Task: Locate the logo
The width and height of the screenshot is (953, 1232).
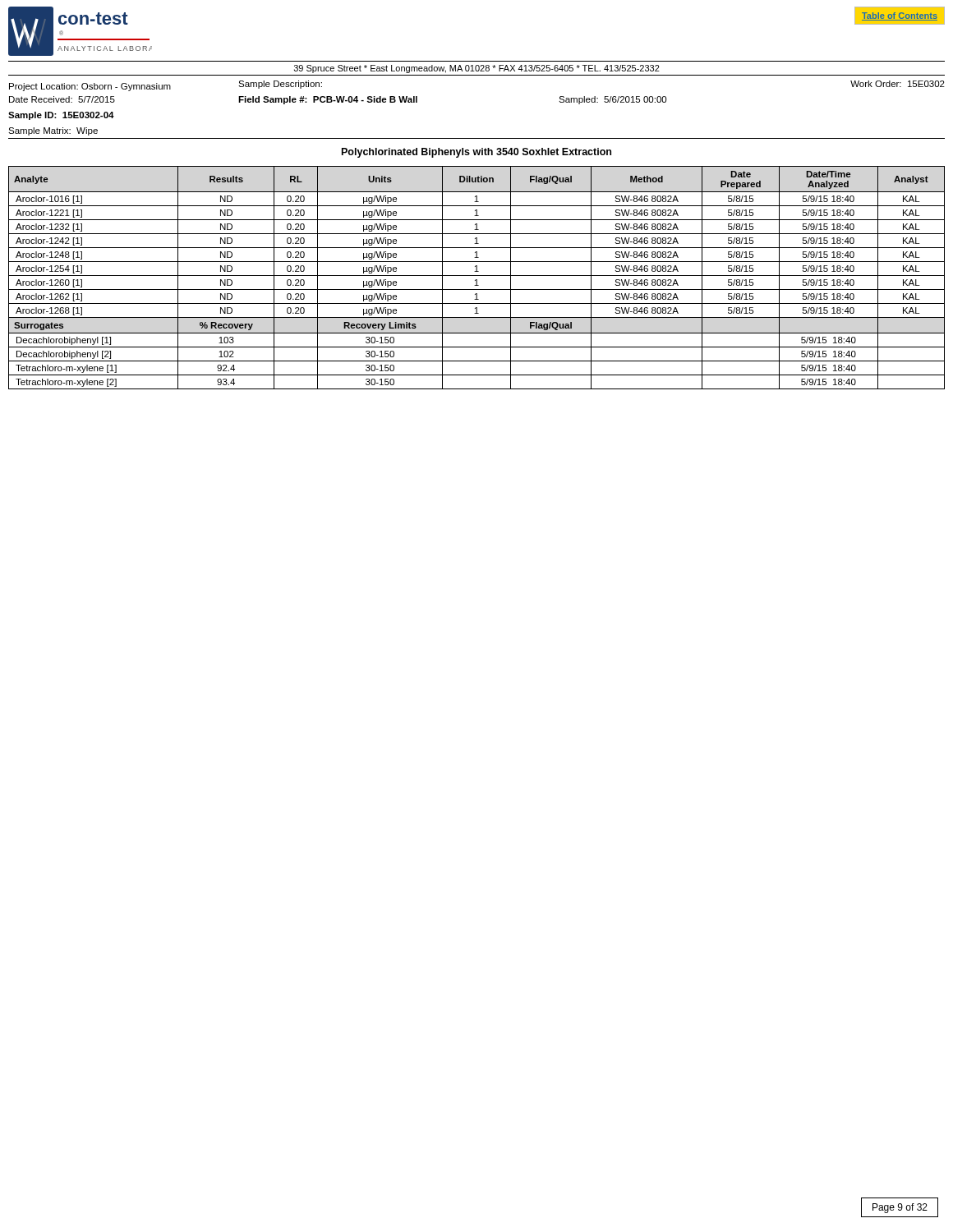Action: (x=80, y=33)
